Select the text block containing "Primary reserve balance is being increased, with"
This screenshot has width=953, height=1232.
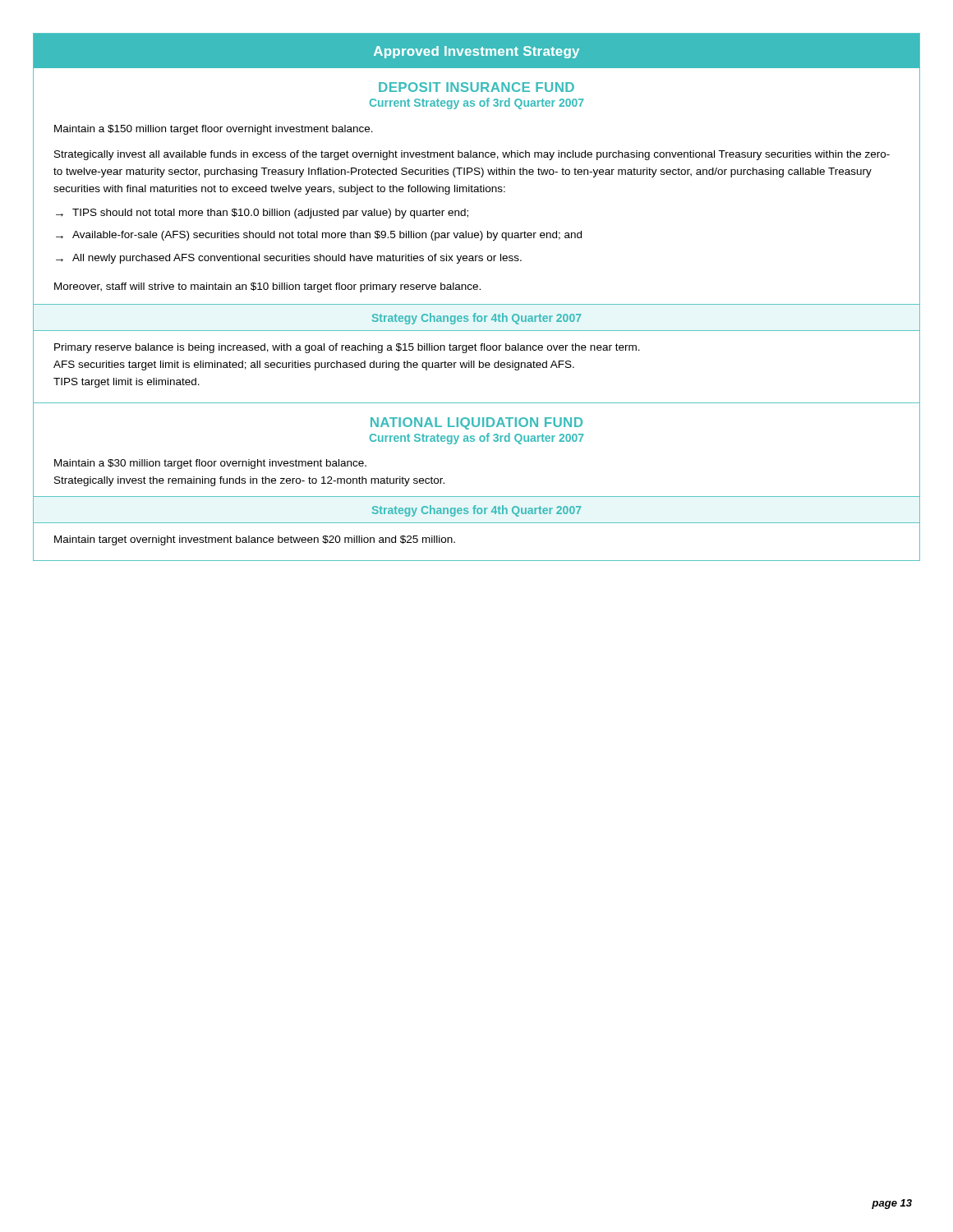[347, 364]
